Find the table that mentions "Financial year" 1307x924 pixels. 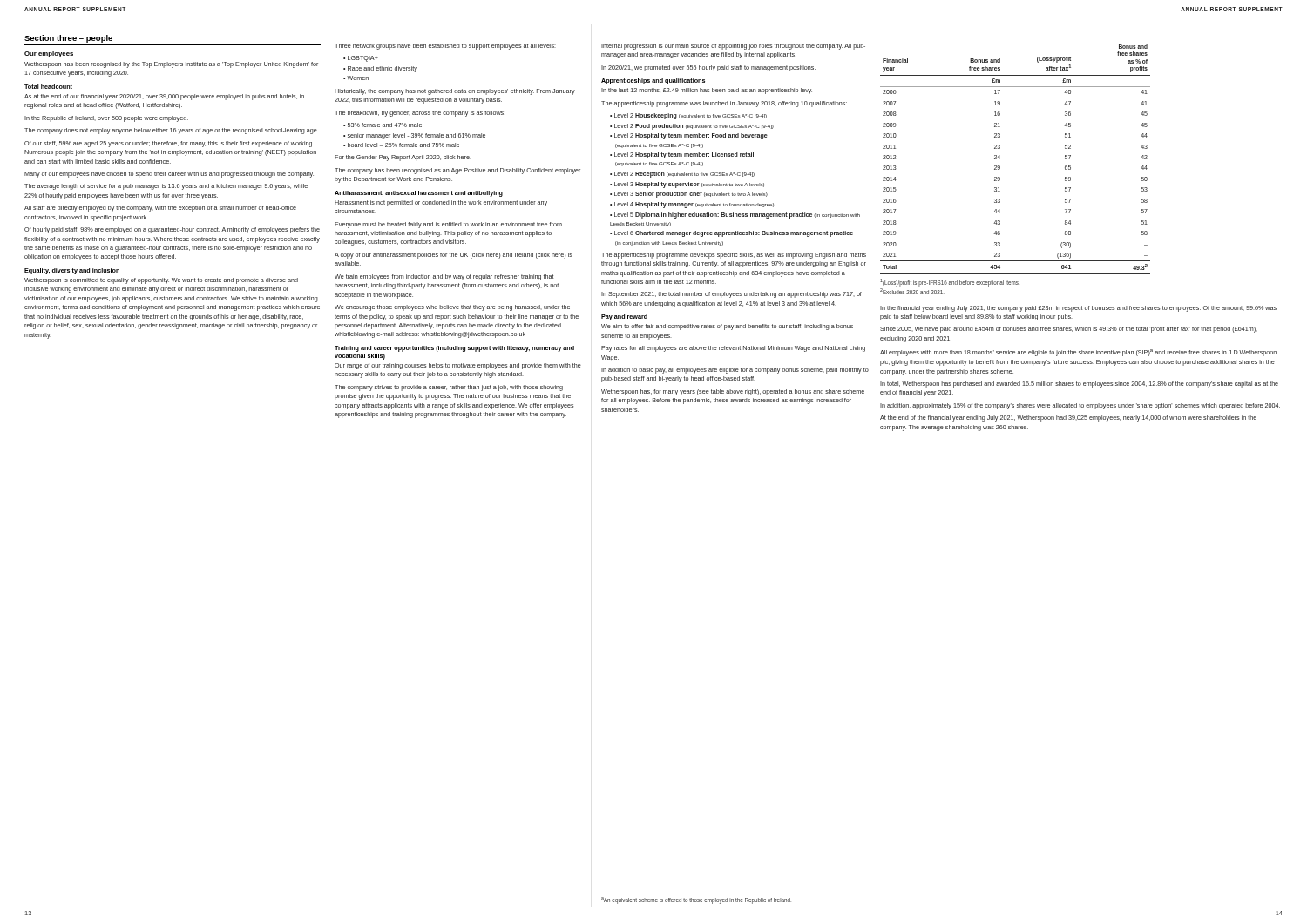pyautogui.click(x=1015, y=158)
